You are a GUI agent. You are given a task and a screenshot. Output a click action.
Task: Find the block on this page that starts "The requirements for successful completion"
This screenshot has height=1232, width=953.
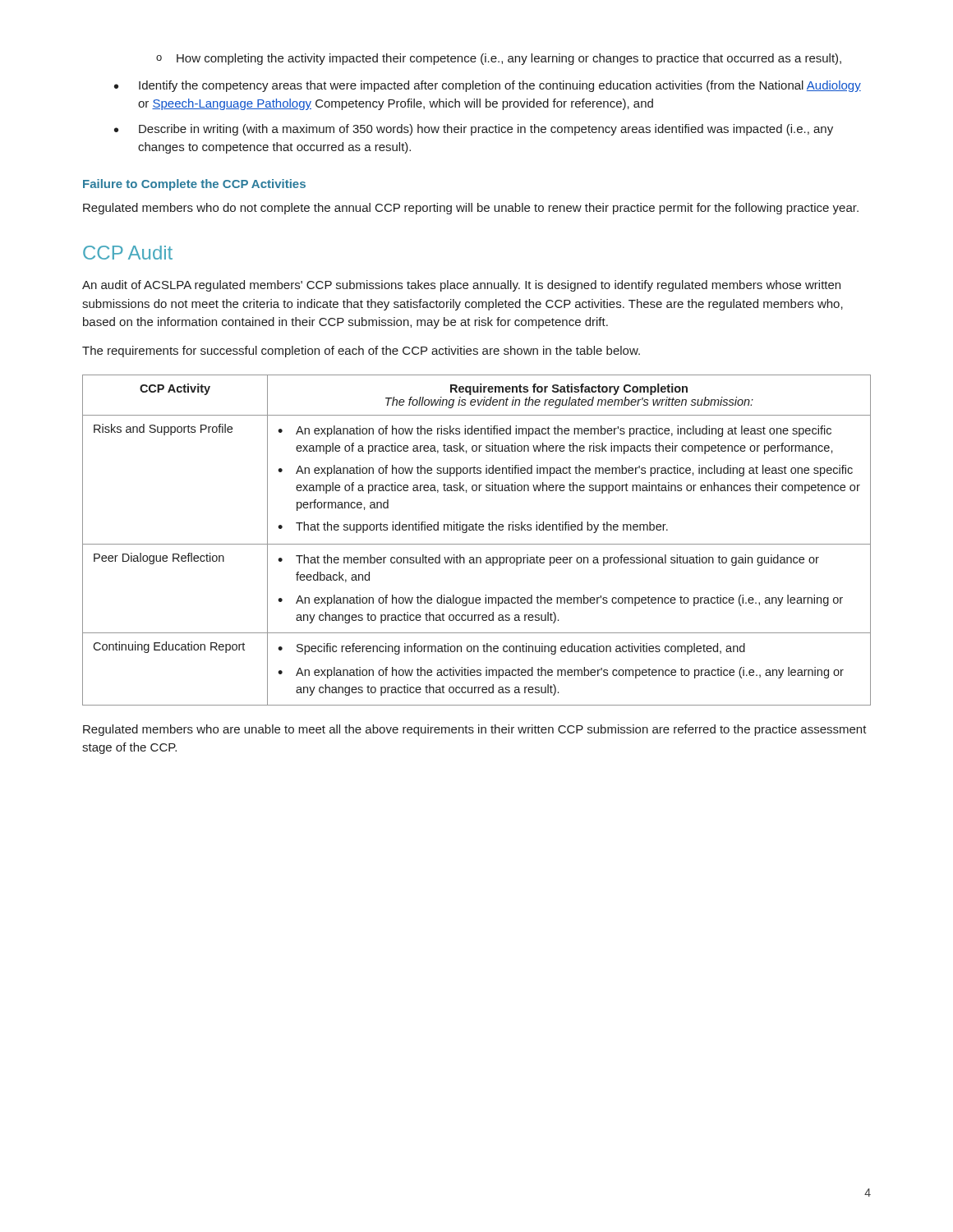tap(362, 350)
